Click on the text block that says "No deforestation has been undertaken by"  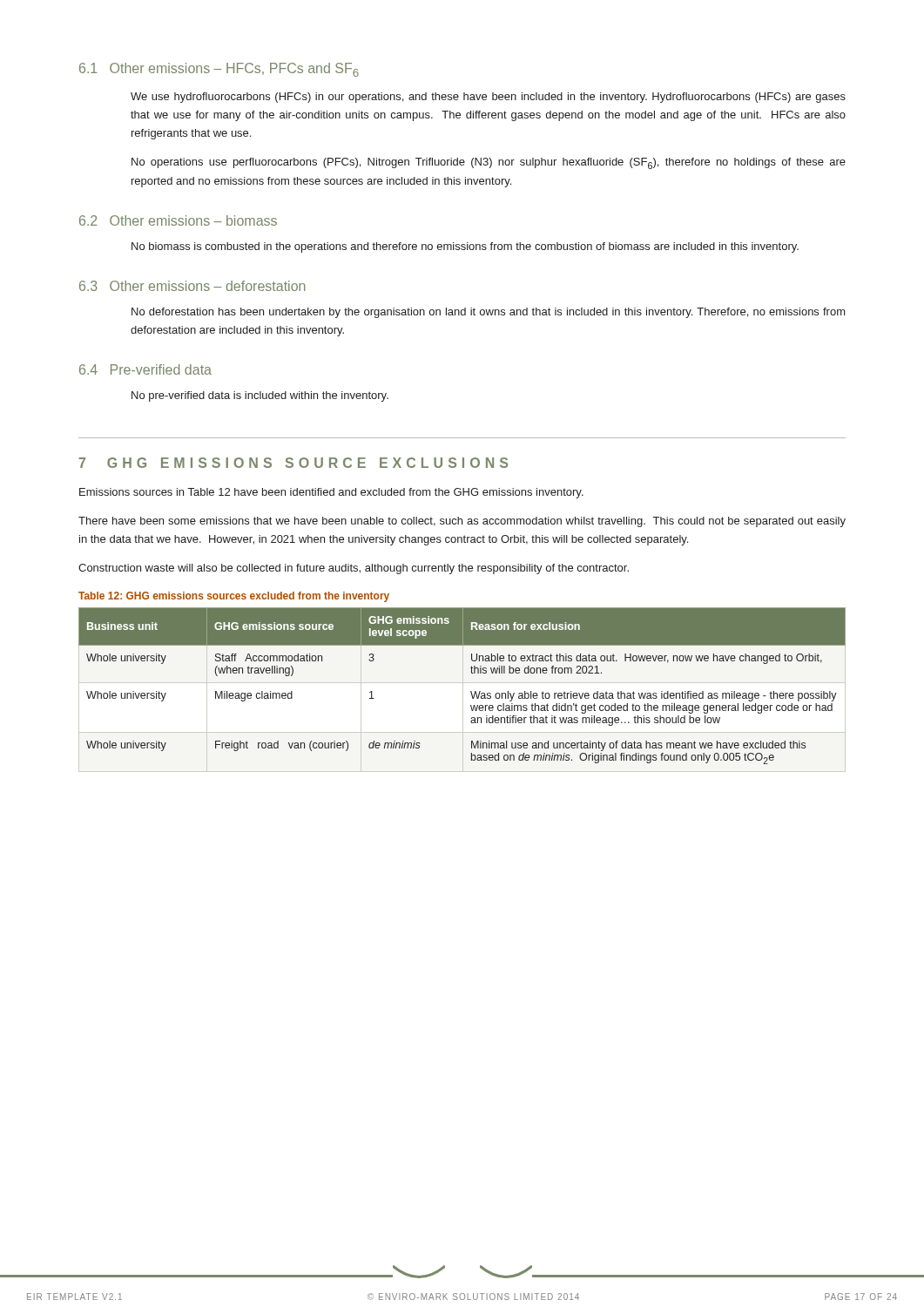(x=488, y=321)
